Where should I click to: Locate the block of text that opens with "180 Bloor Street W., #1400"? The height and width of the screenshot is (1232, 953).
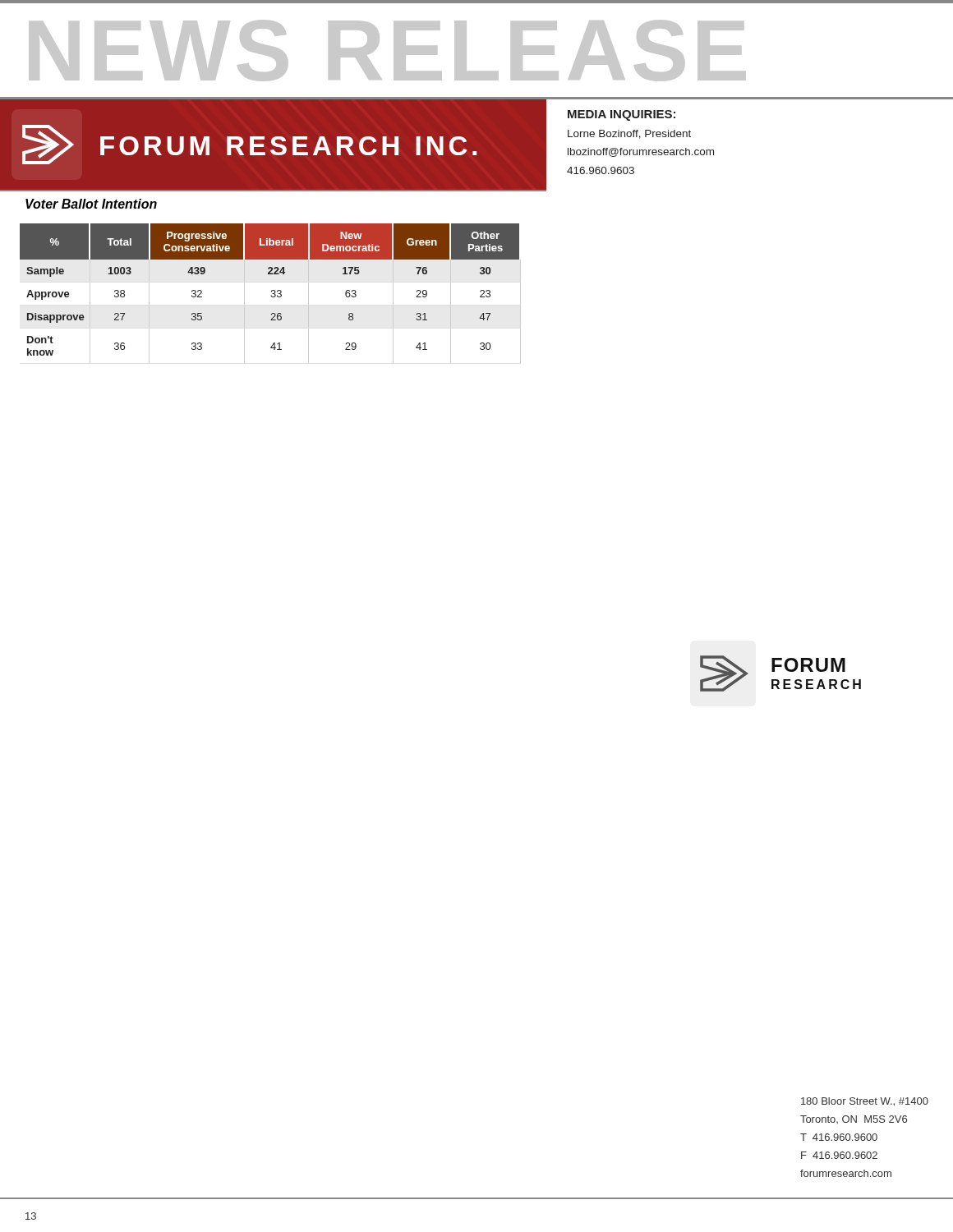click(x=864, y=1137)
